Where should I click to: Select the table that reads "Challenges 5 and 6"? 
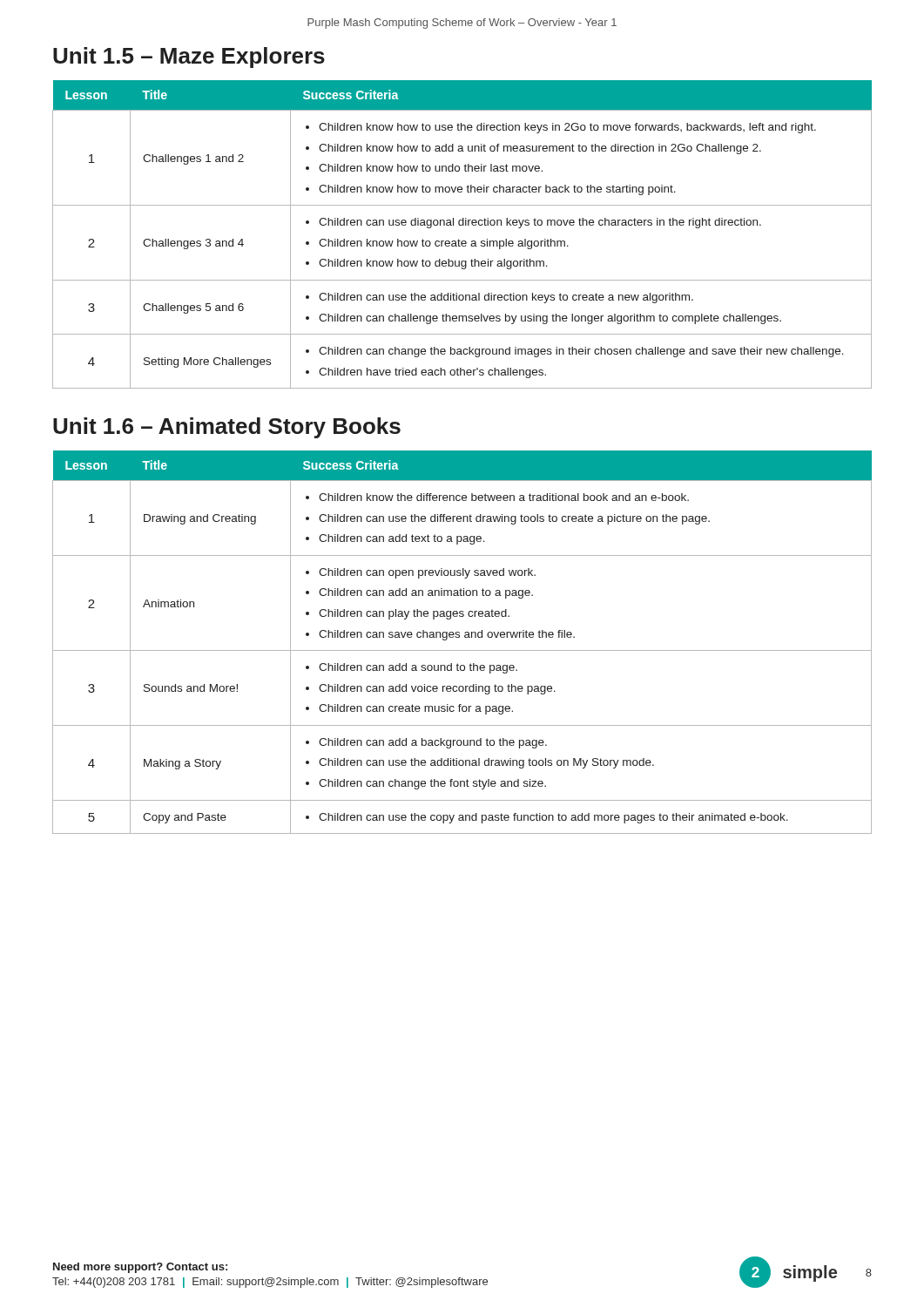coord(462,234)
